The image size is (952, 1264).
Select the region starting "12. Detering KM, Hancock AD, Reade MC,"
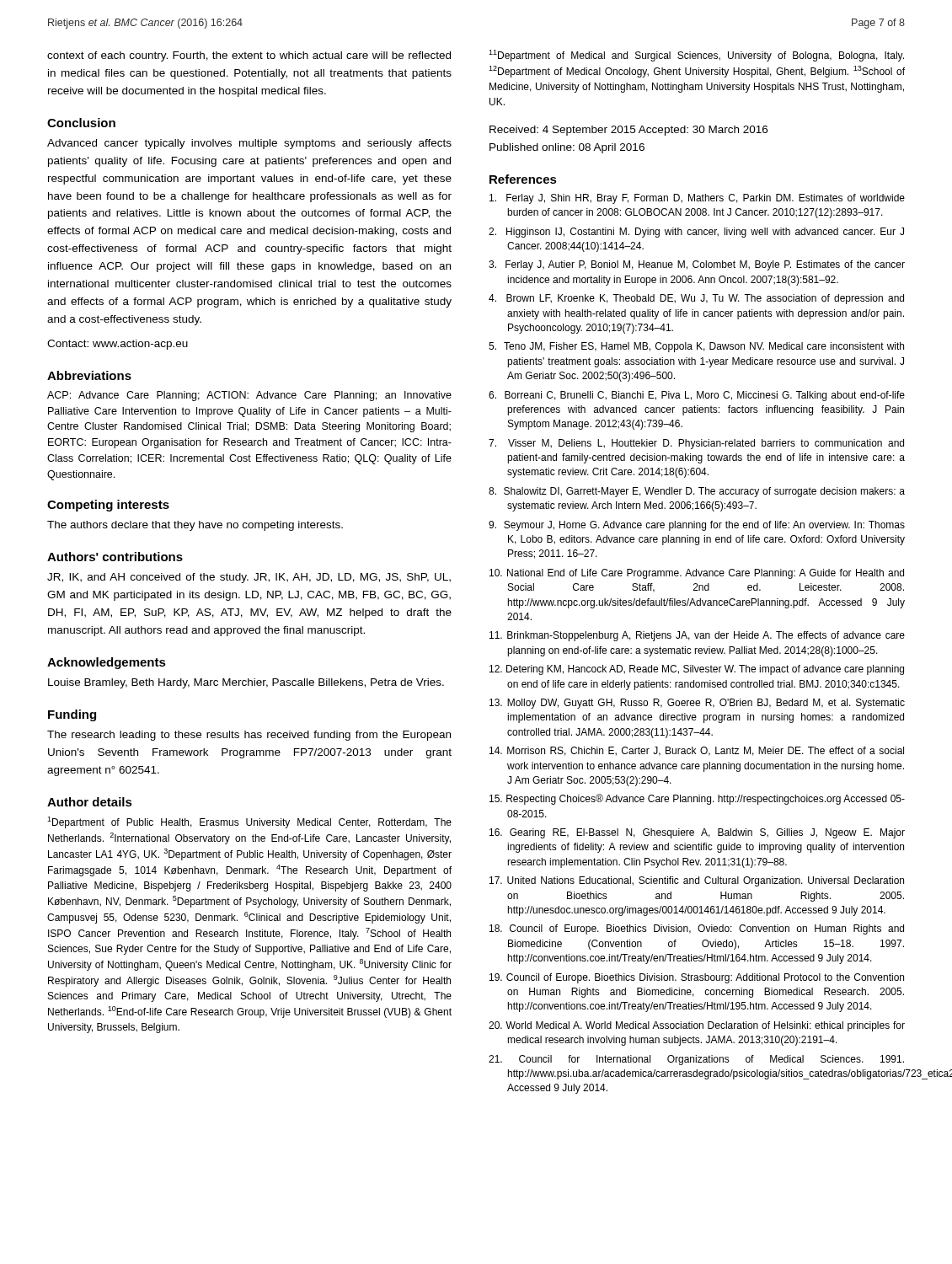point(697,677)
